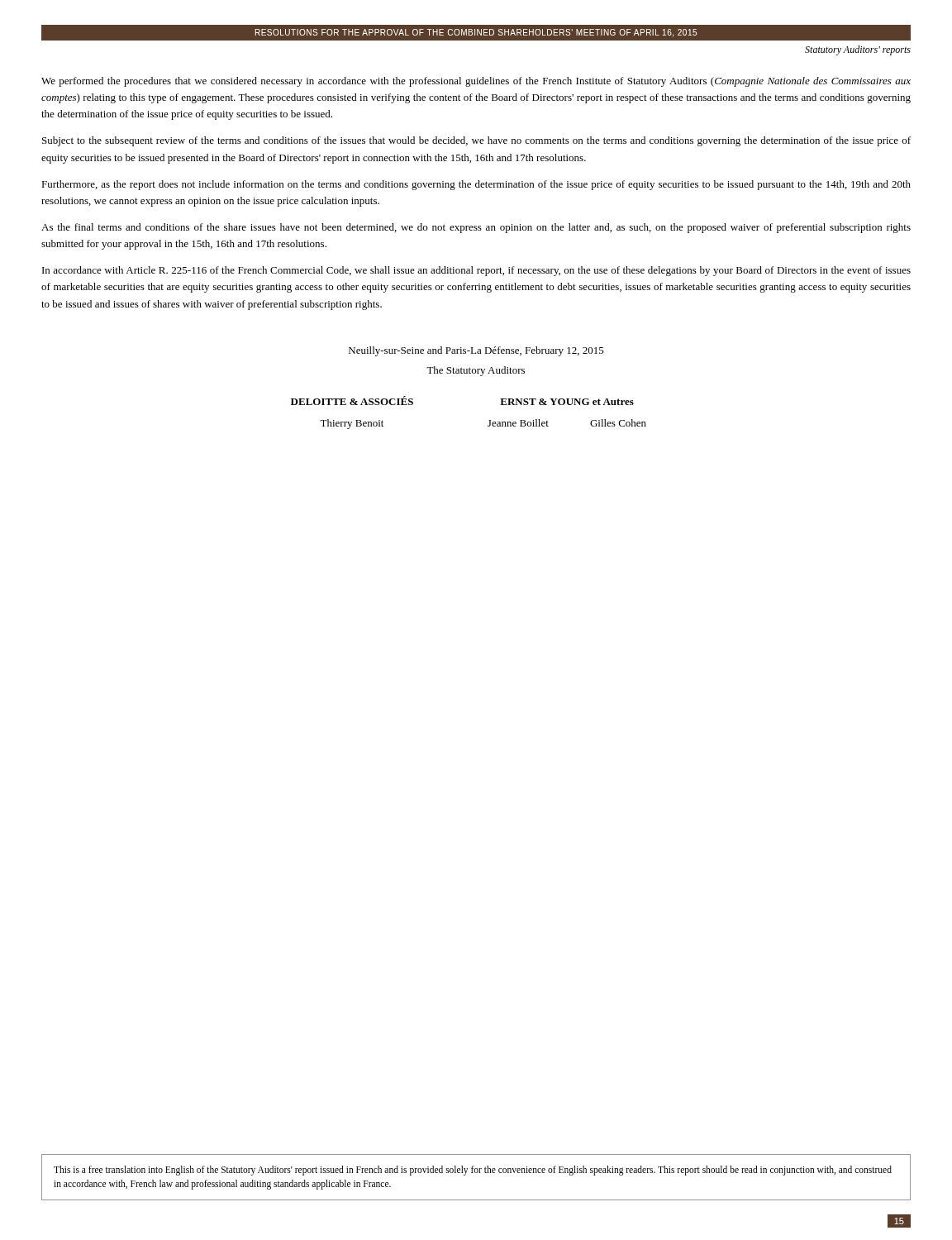Find the element starting "Thierry Benoit"
This screenshot has height=1240, width=952.
pos(352,423)
